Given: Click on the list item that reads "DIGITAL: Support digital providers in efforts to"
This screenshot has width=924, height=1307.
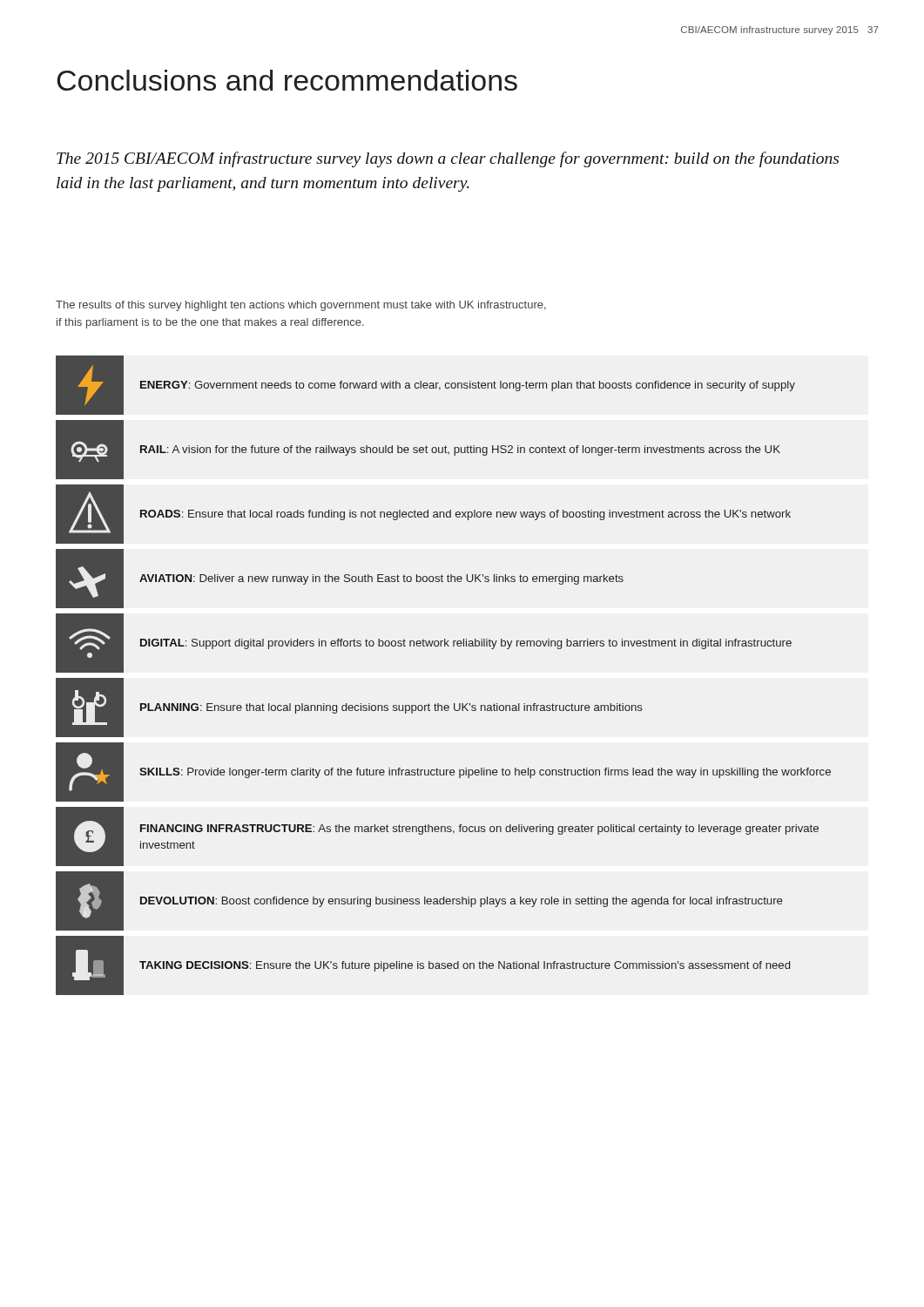Looking at the screenshot, I should (x=462, y=643).
